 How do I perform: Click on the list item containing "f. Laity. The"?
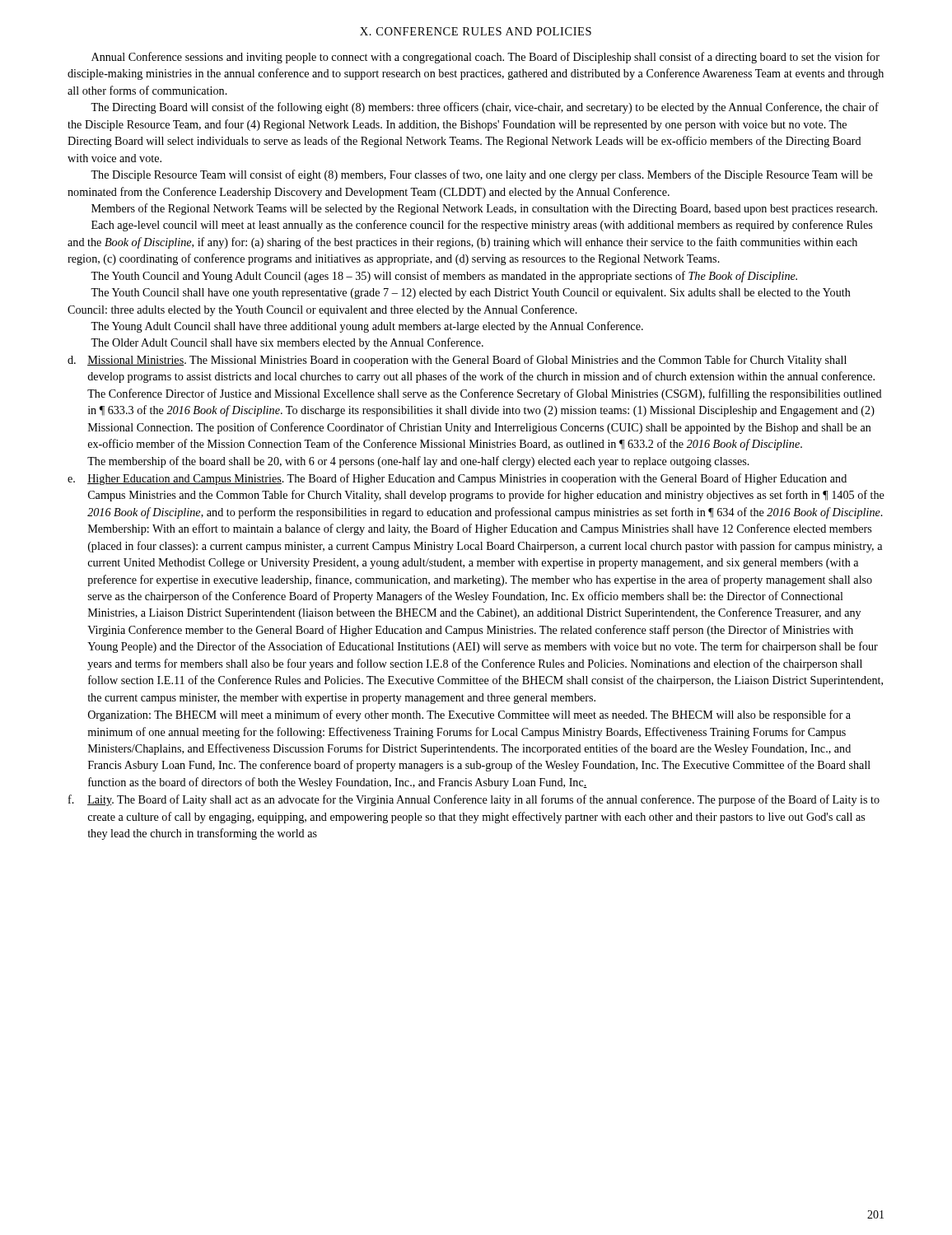coord(476,817)
